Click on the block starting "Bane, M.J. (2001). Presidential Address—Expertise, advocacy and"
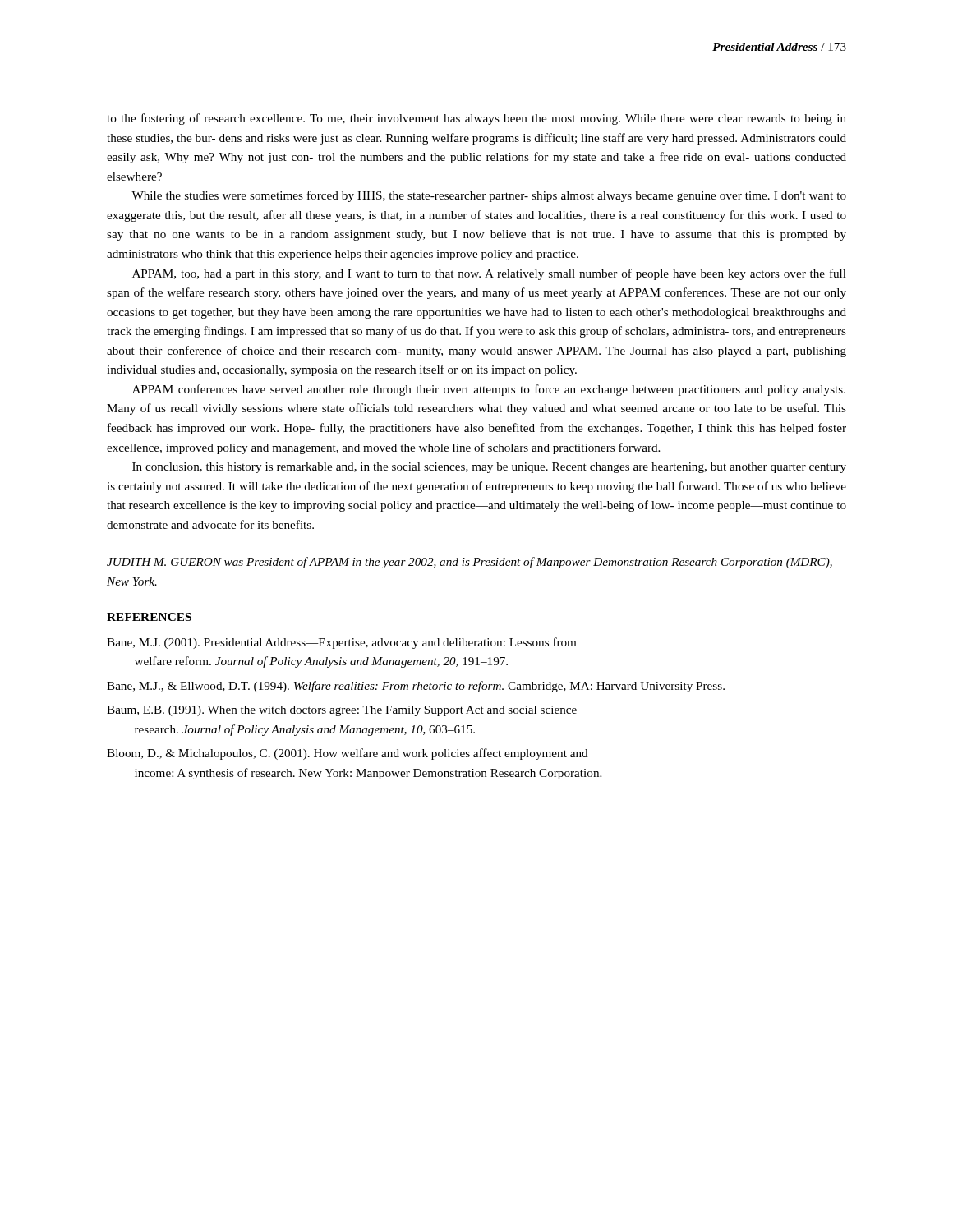Viewport: 953px width, 1232px height. click(x=342, y=653)
